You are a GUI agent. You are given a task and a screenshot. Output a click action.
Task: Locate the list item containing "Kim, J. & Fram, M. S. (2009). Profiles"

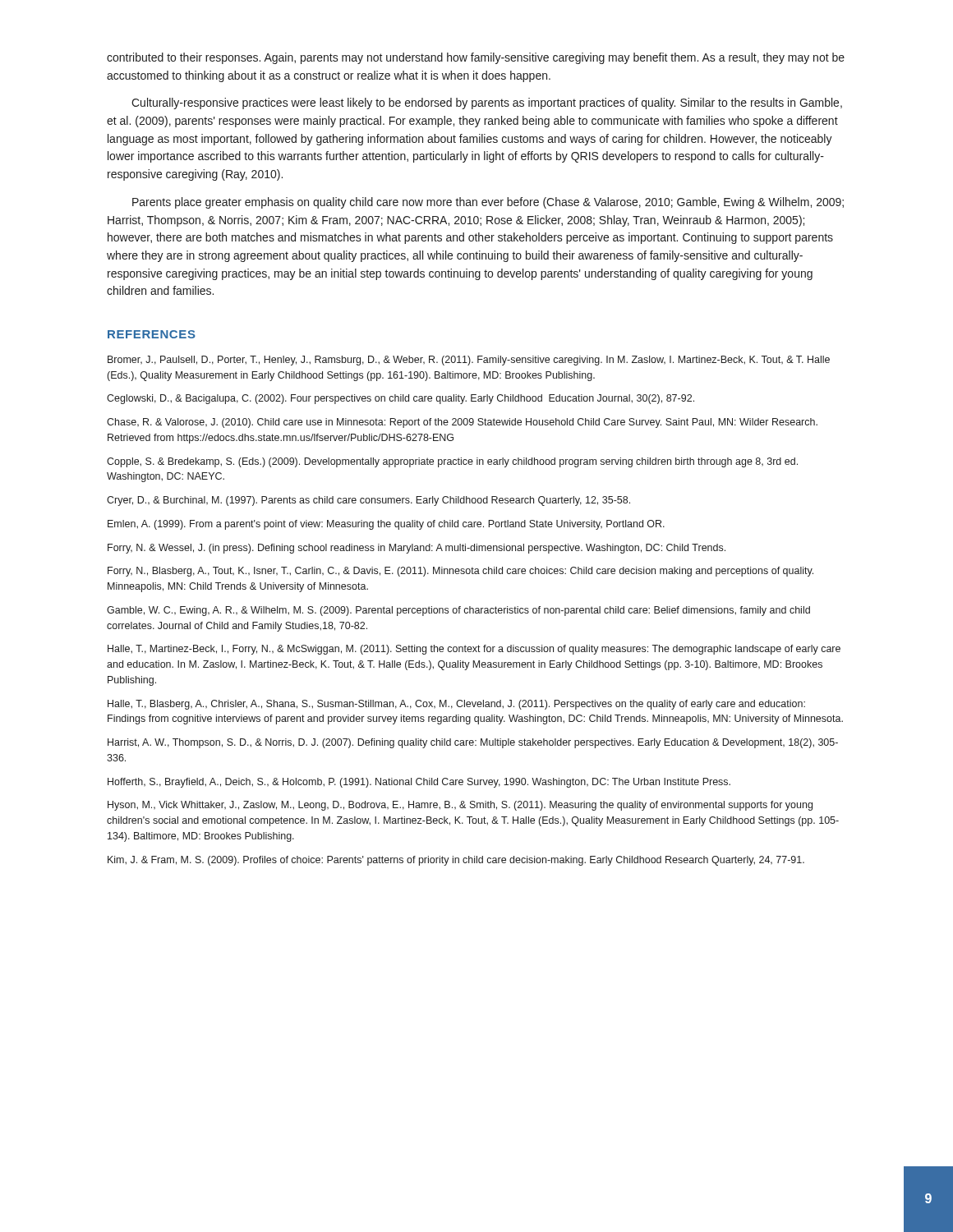(456, 860)
